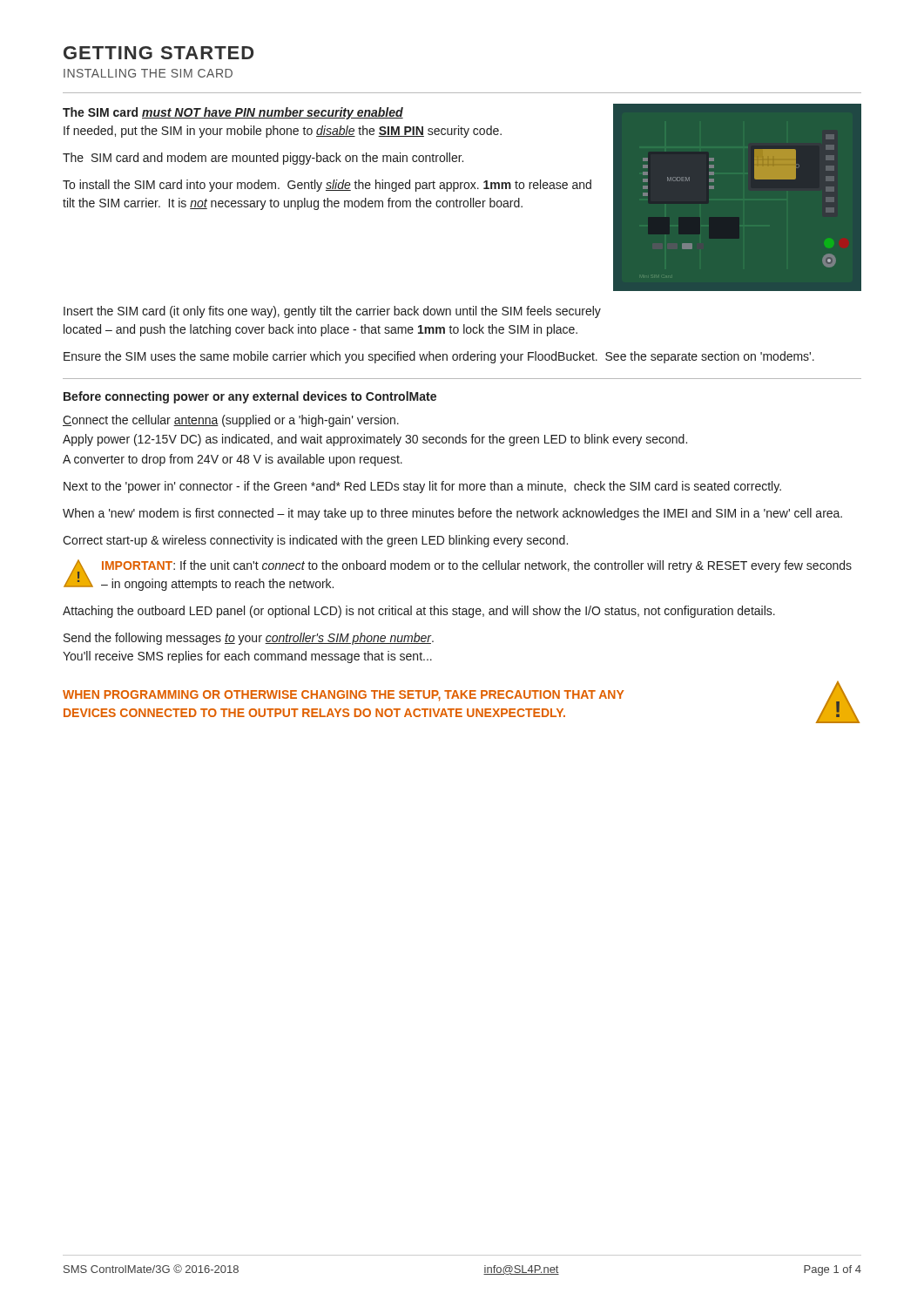The image size is (924, 1307).
Task: Select the text starting "Next to the"
Action: [422, 486]
